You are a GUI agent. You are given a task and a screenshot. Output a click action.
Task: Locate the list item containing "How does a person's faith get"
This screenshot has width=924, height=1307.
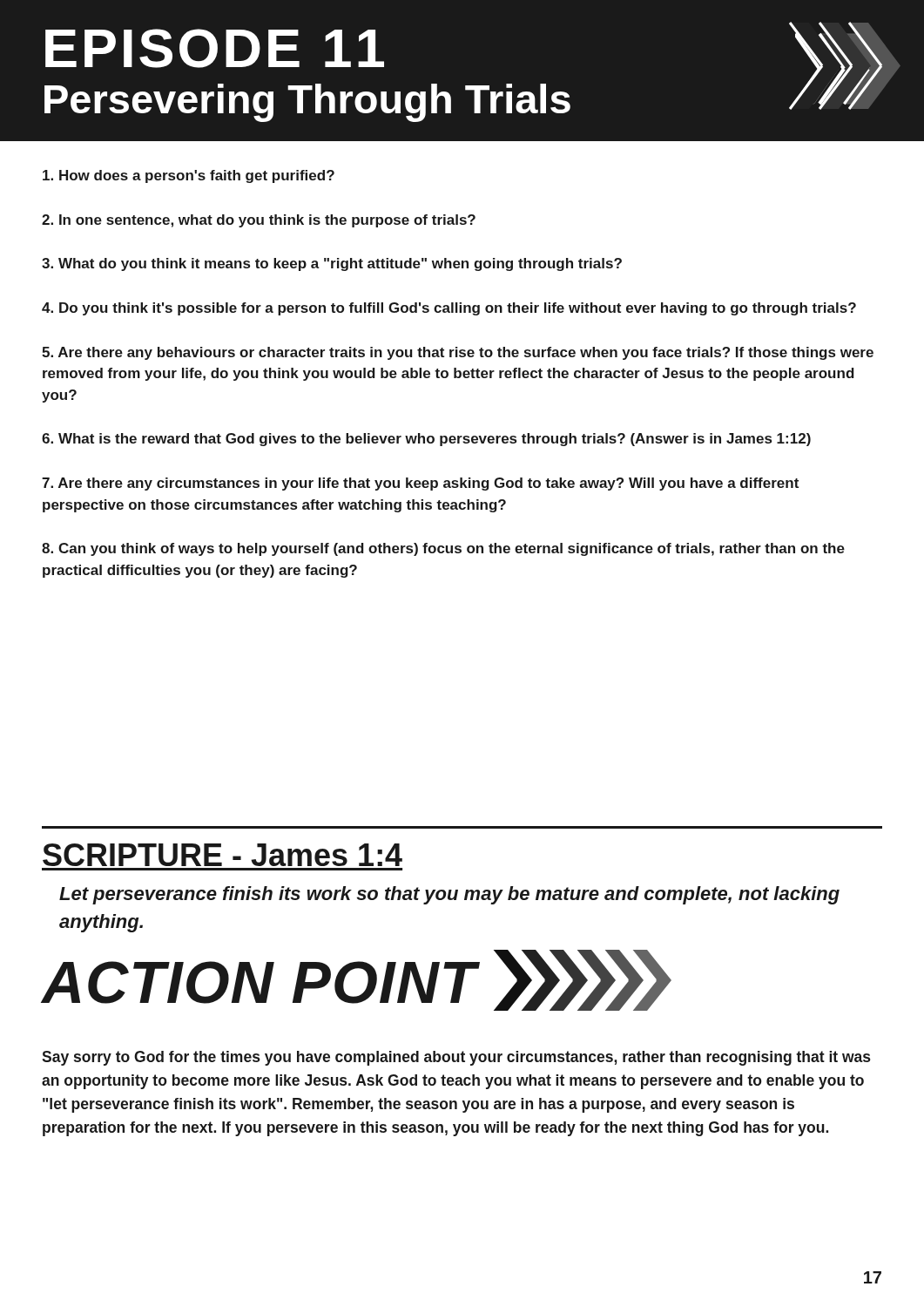coord(188,176)
